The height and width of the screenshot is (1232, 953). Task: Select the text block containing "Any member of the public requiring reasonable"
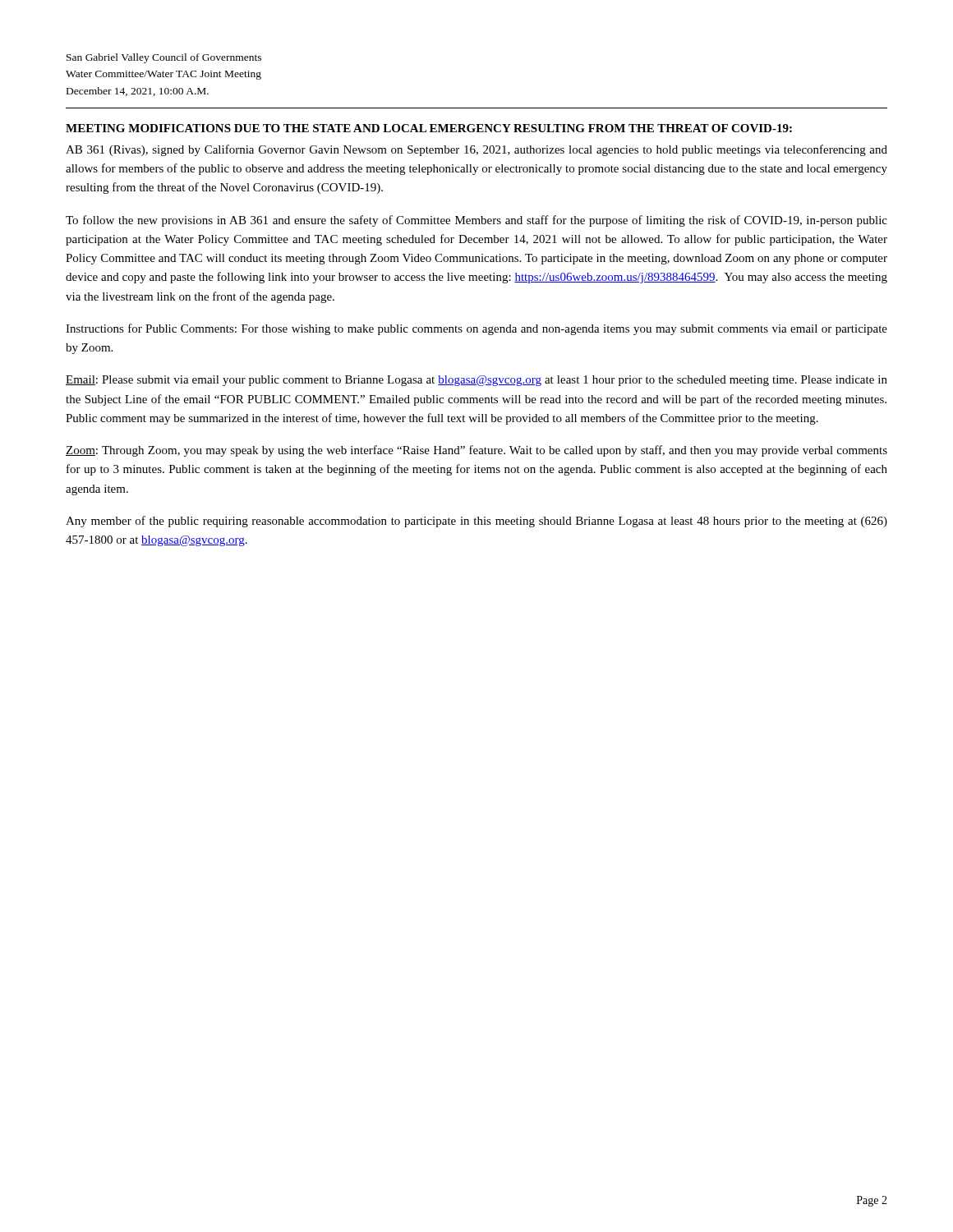[476, 530]
